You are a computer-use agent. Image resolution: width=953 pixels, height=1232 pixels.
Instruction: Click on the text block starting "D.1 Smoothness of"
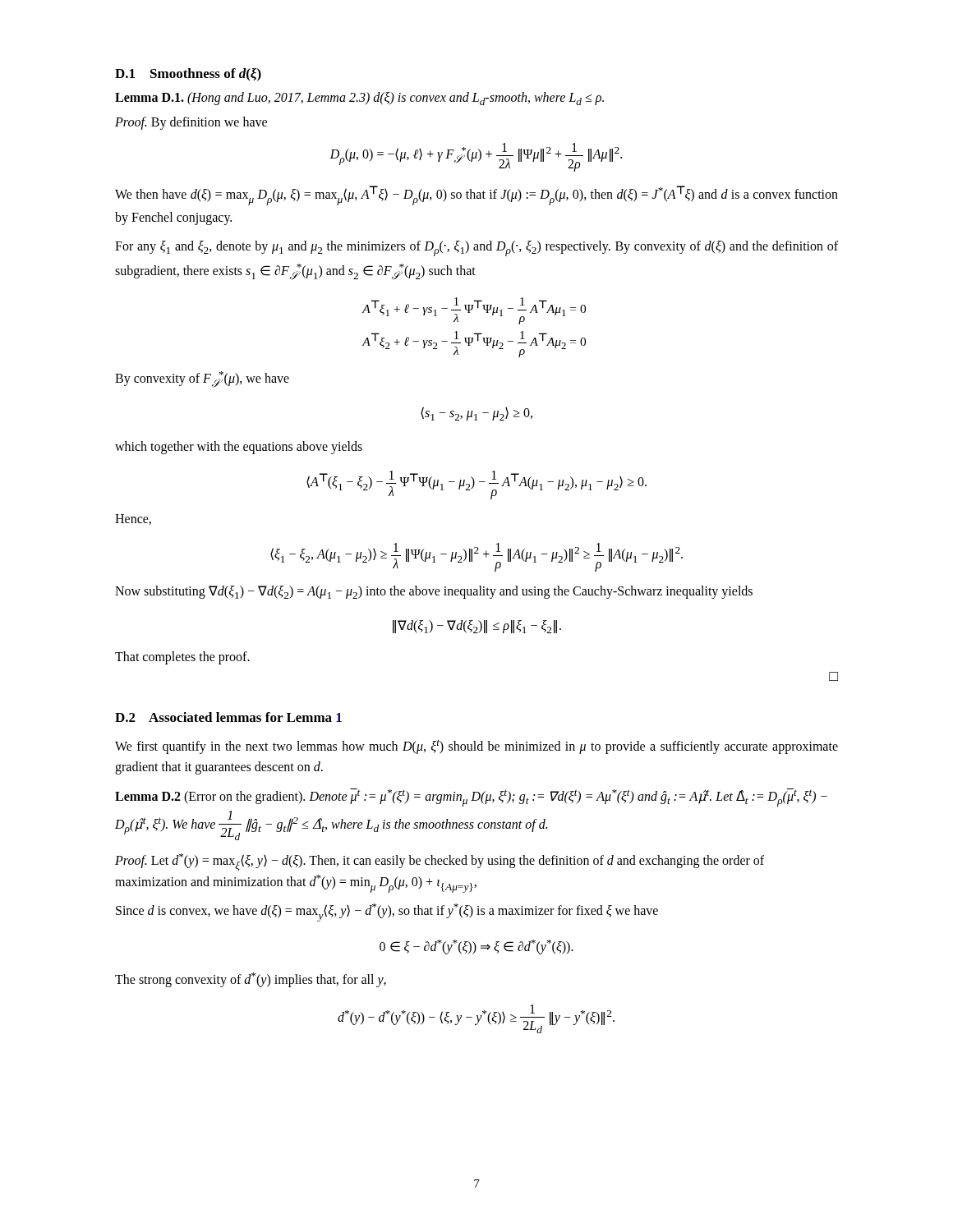[x=188, y=73]
